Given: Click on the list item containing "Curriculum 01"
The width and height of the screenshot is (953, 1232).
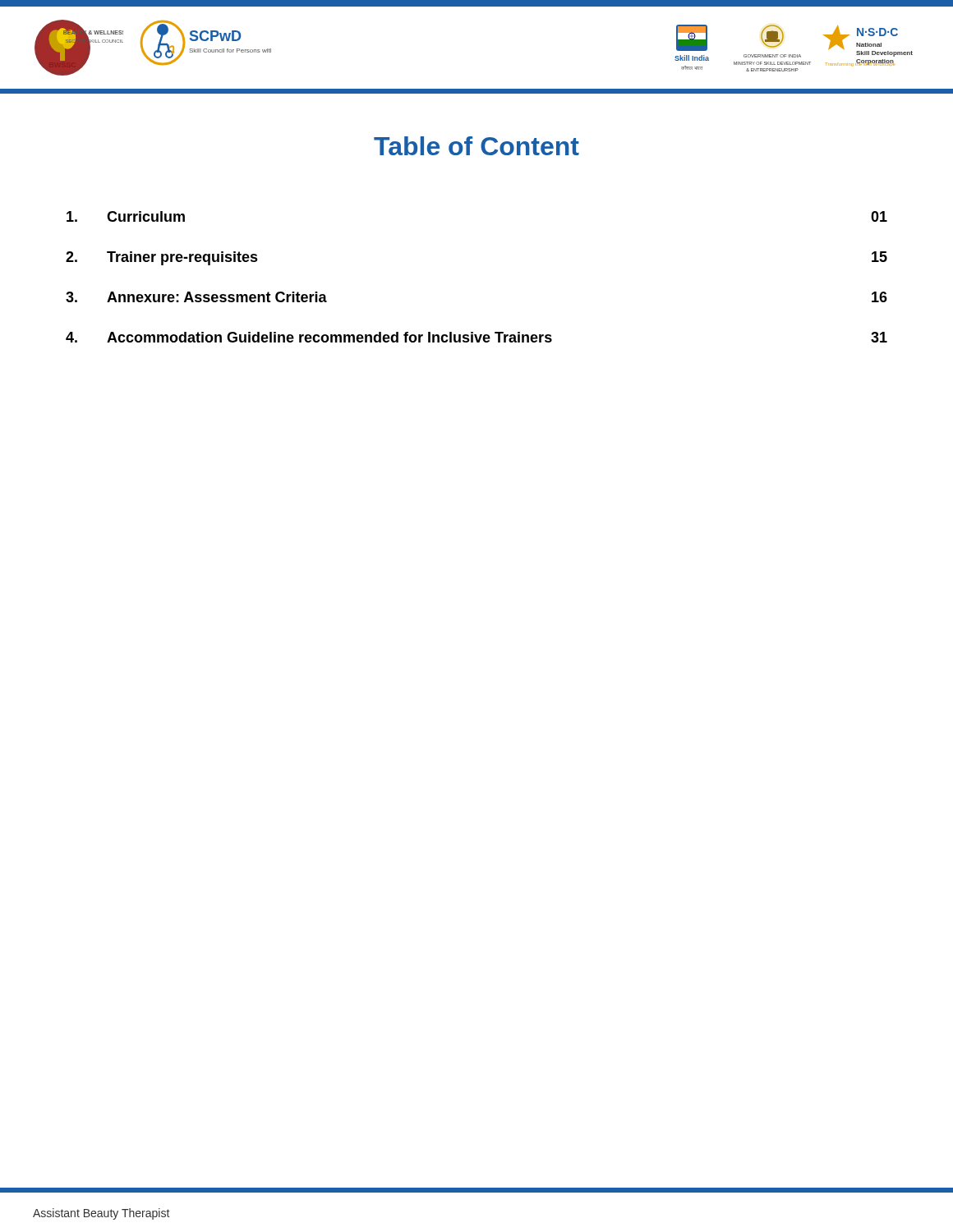Looking at the screenshot, I should 145,216.
